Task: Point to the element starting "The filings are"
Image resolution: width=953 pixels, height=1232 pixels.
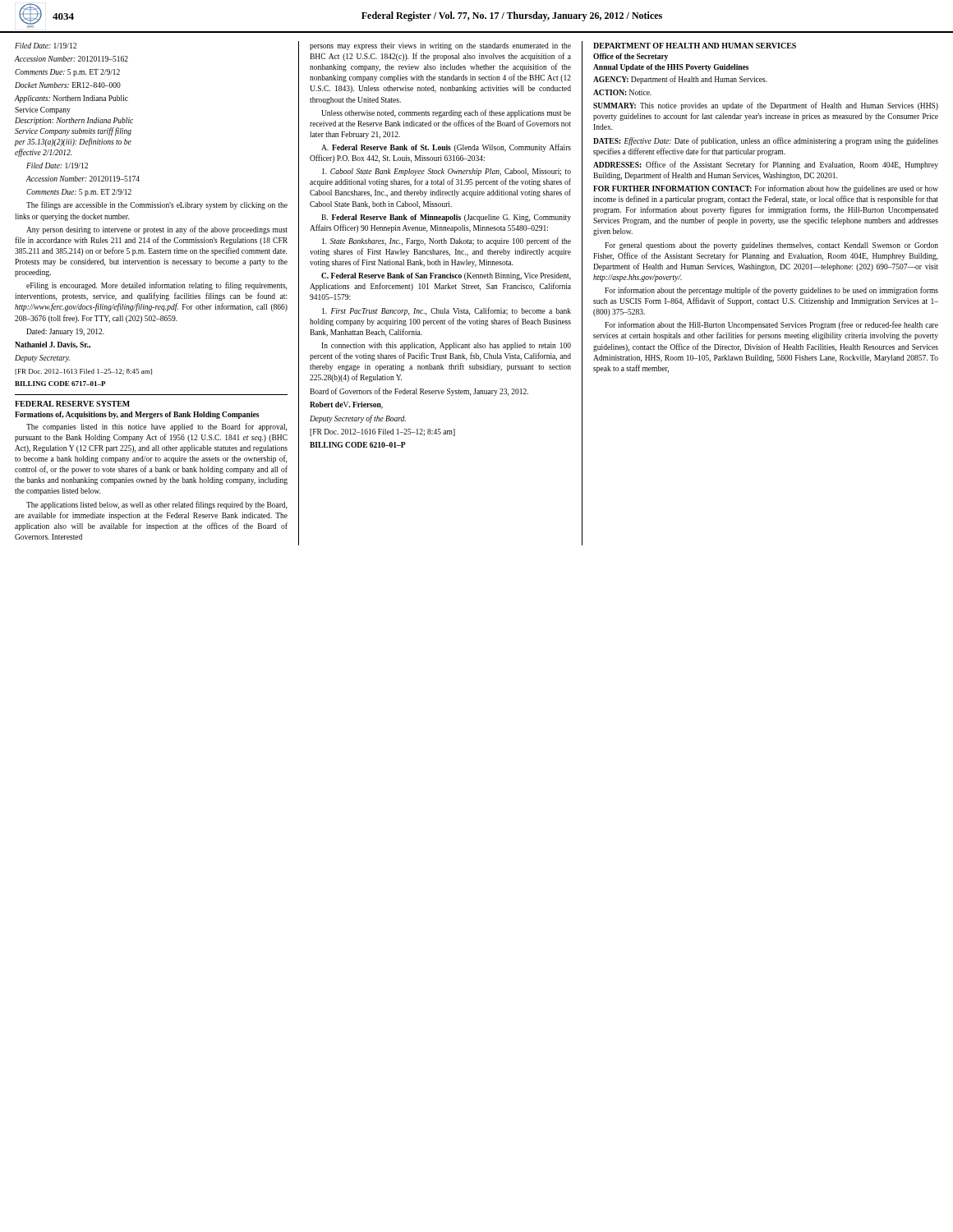Action: [x=151, y=262]
